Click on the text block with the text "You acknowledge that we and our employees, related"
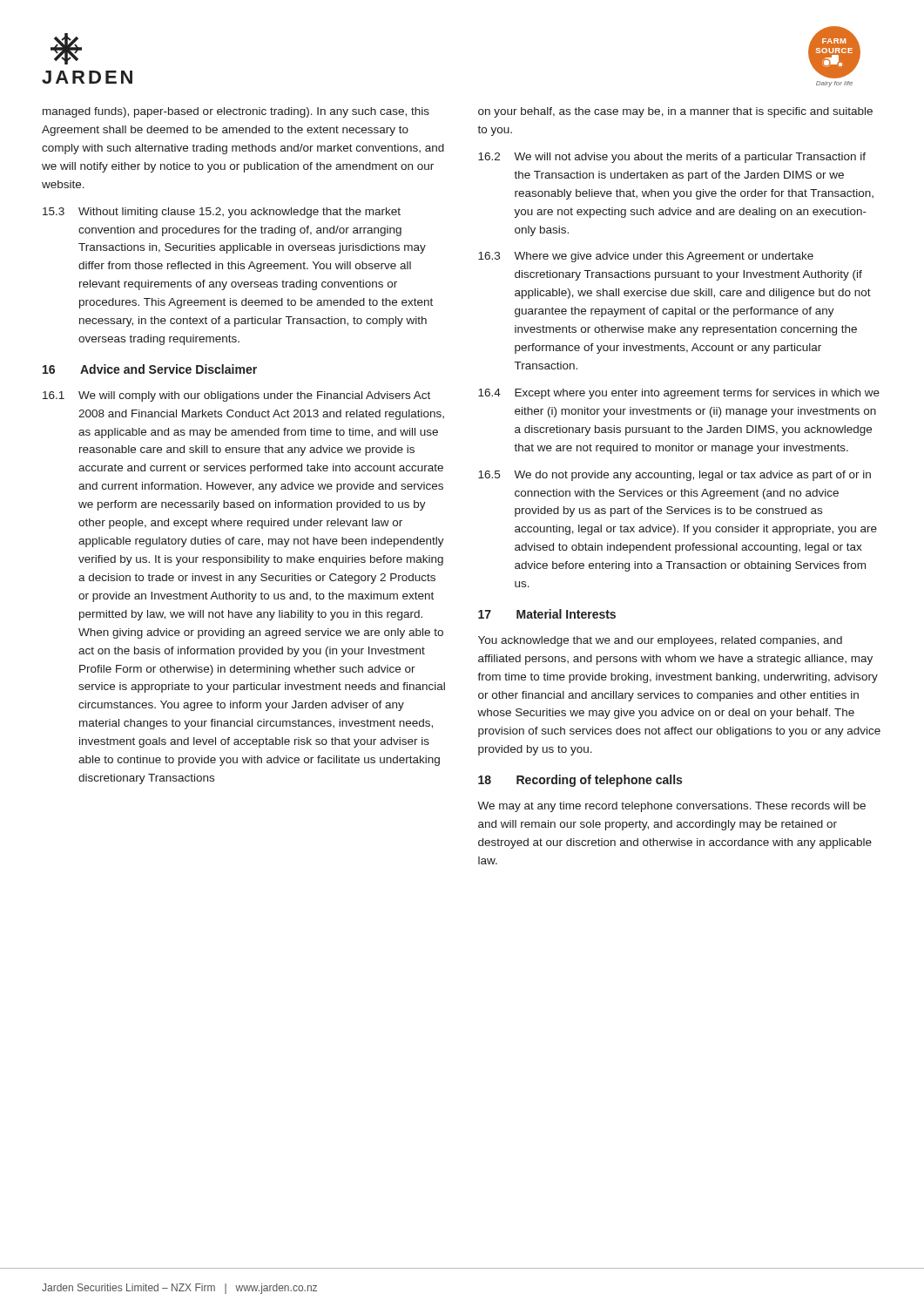 pos(679,694)
